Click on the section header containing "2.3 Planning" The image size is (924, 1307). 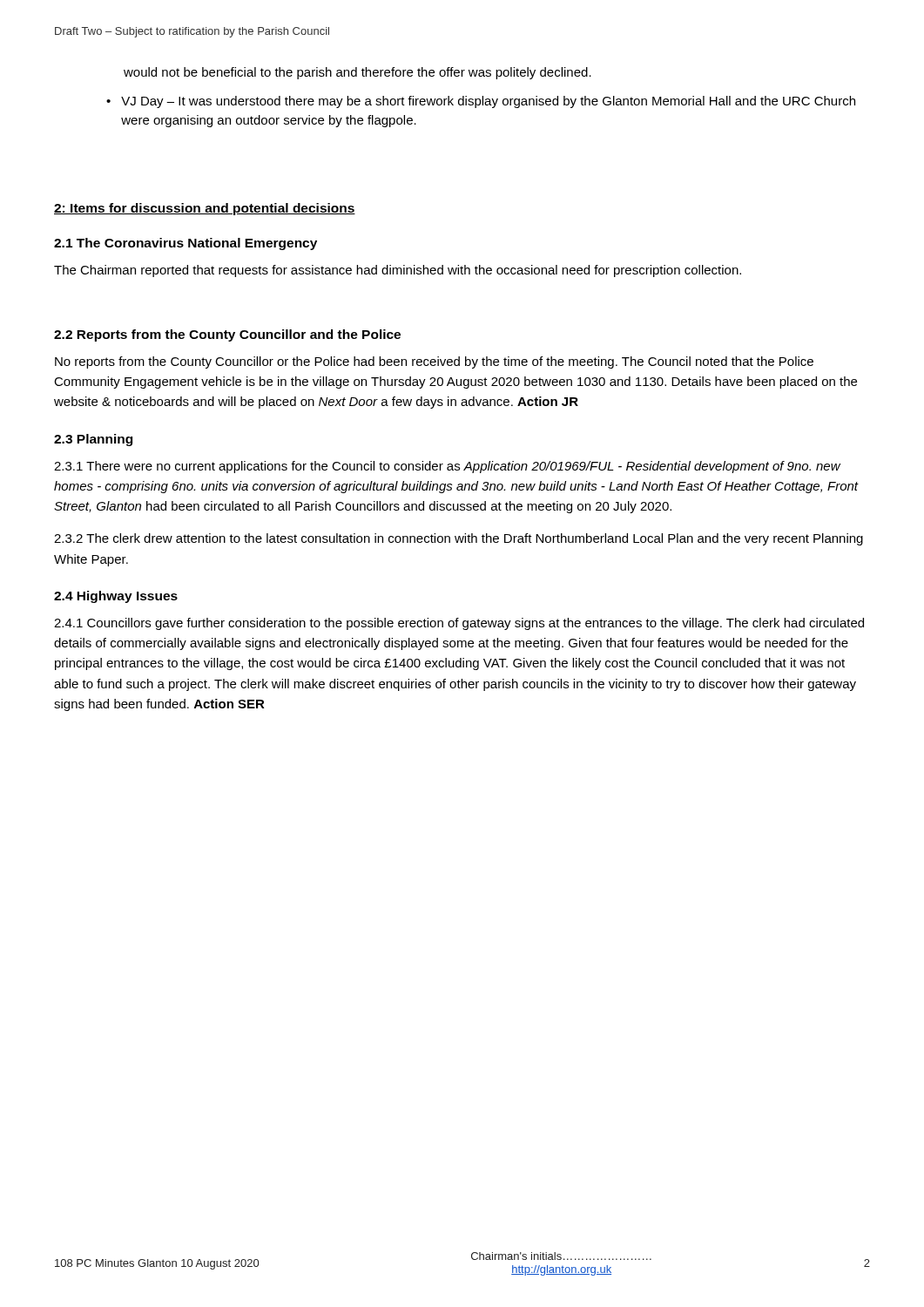pyautogui.click(x=94, y=438)
